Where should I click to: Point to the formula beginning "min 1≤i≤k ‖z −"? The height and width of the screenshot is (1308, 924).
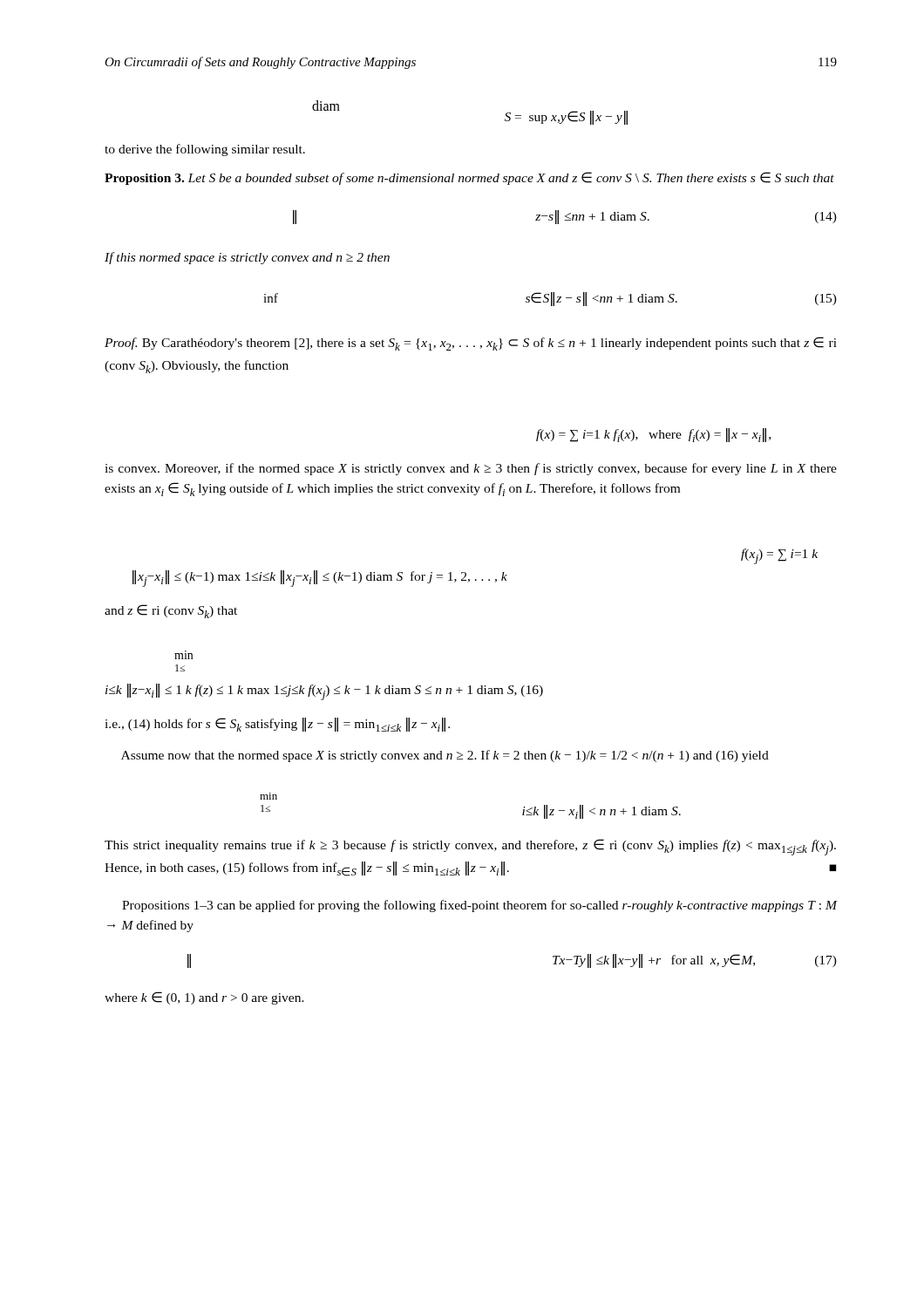(268, 796)
